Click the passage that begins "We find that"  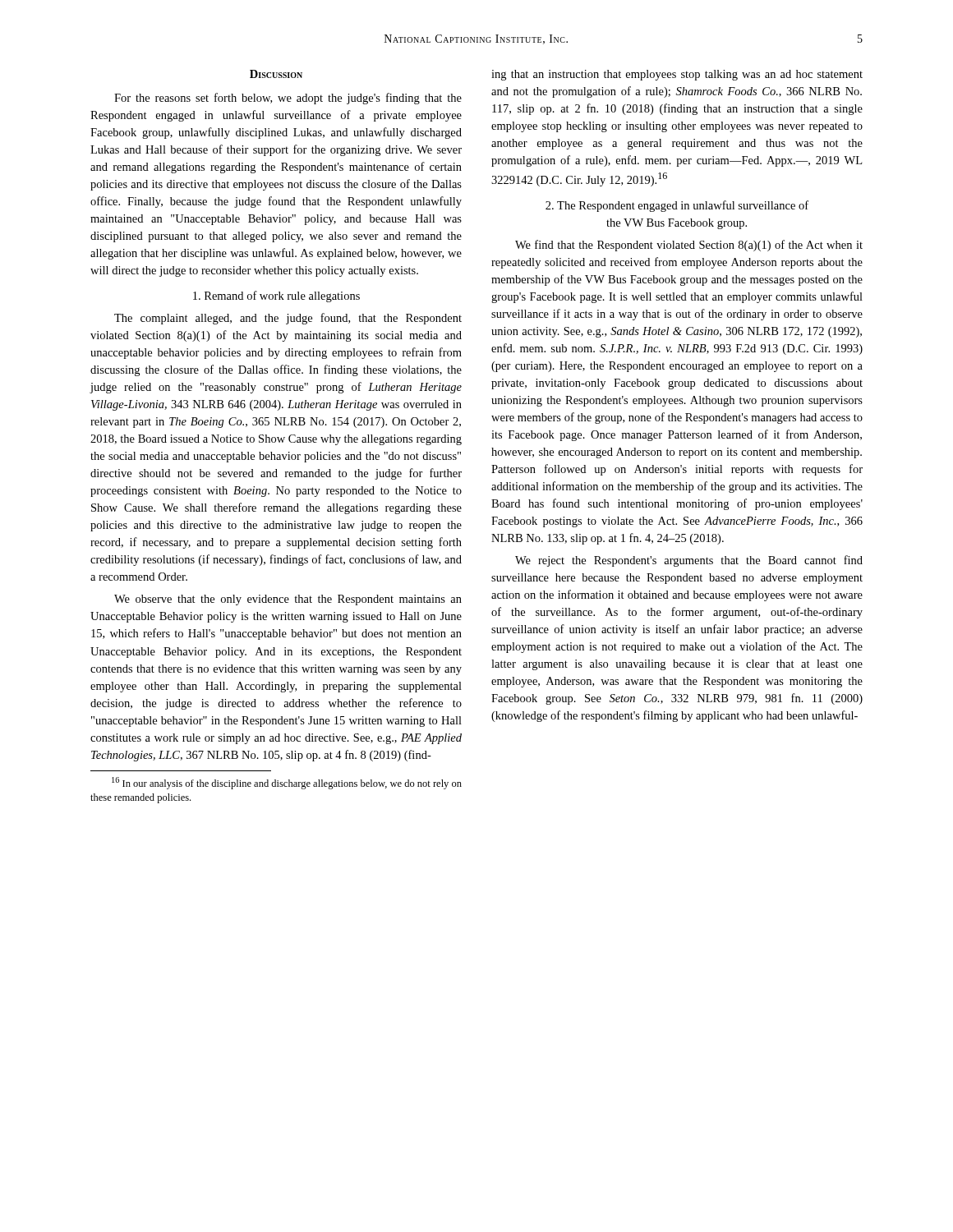click(677, 481)
